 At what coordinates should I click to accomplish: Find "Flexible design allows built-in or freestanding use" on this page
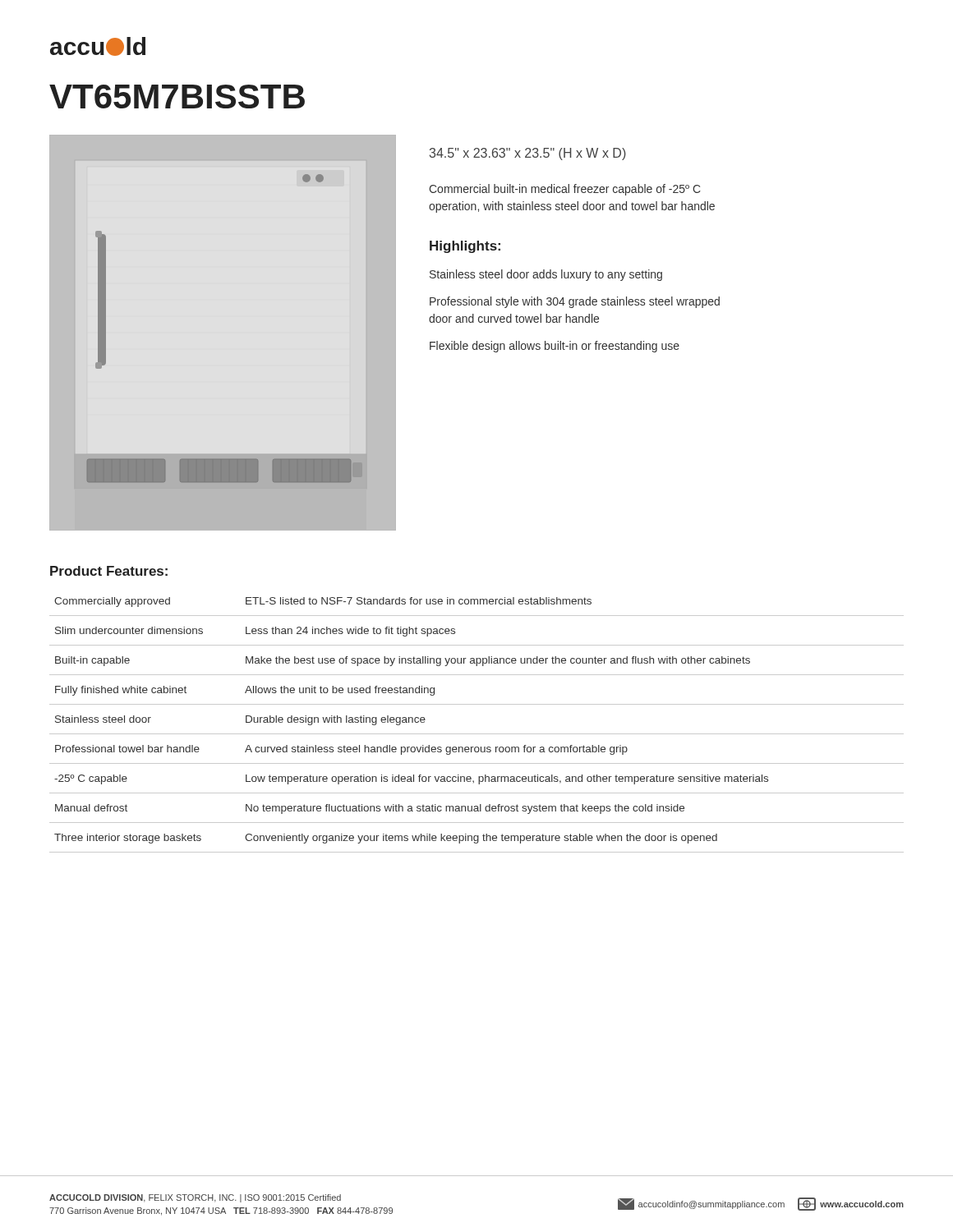(554, 346)
